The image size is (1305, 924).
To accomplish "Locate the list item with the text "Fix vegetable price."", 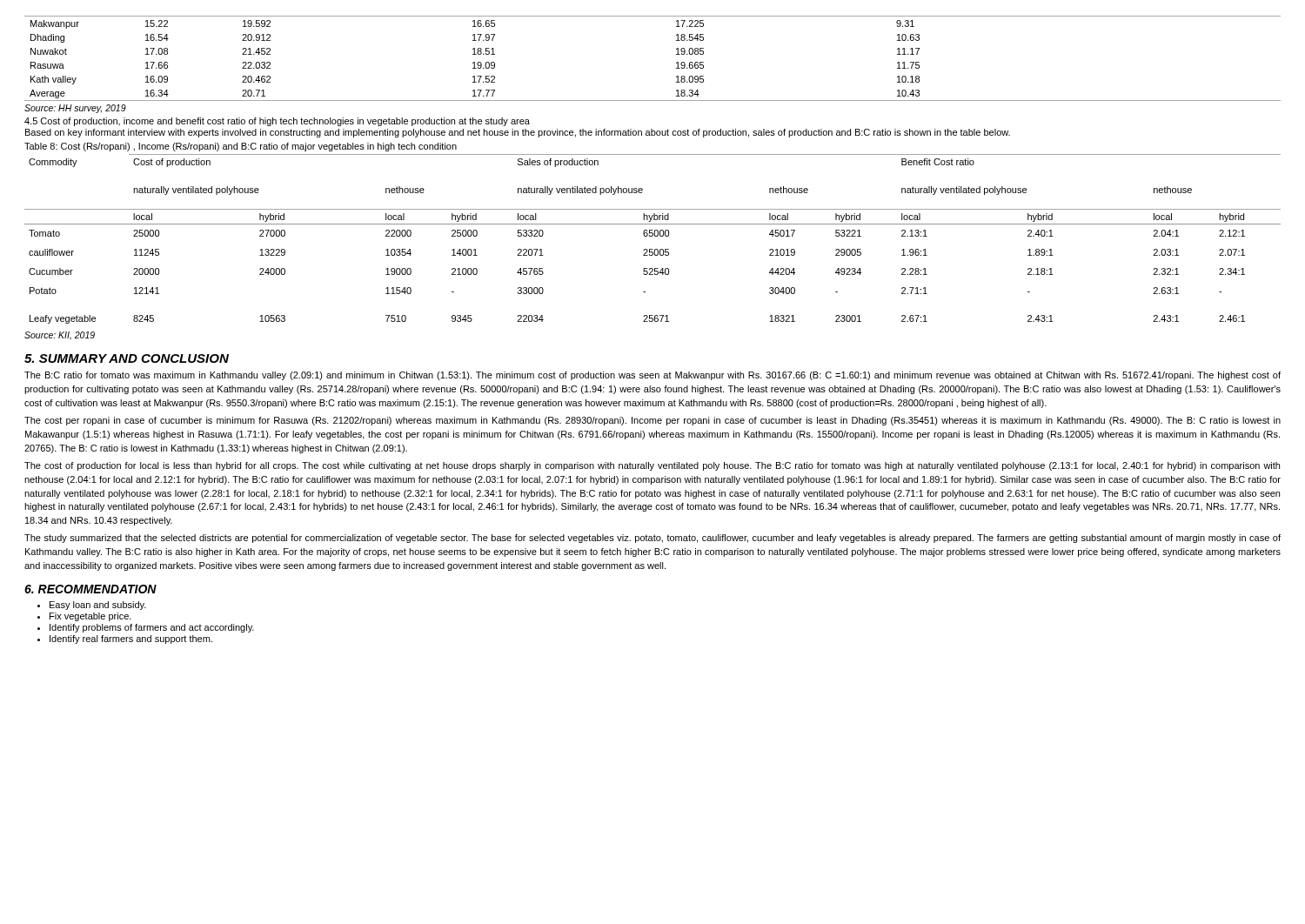I will tap(90, 616).
